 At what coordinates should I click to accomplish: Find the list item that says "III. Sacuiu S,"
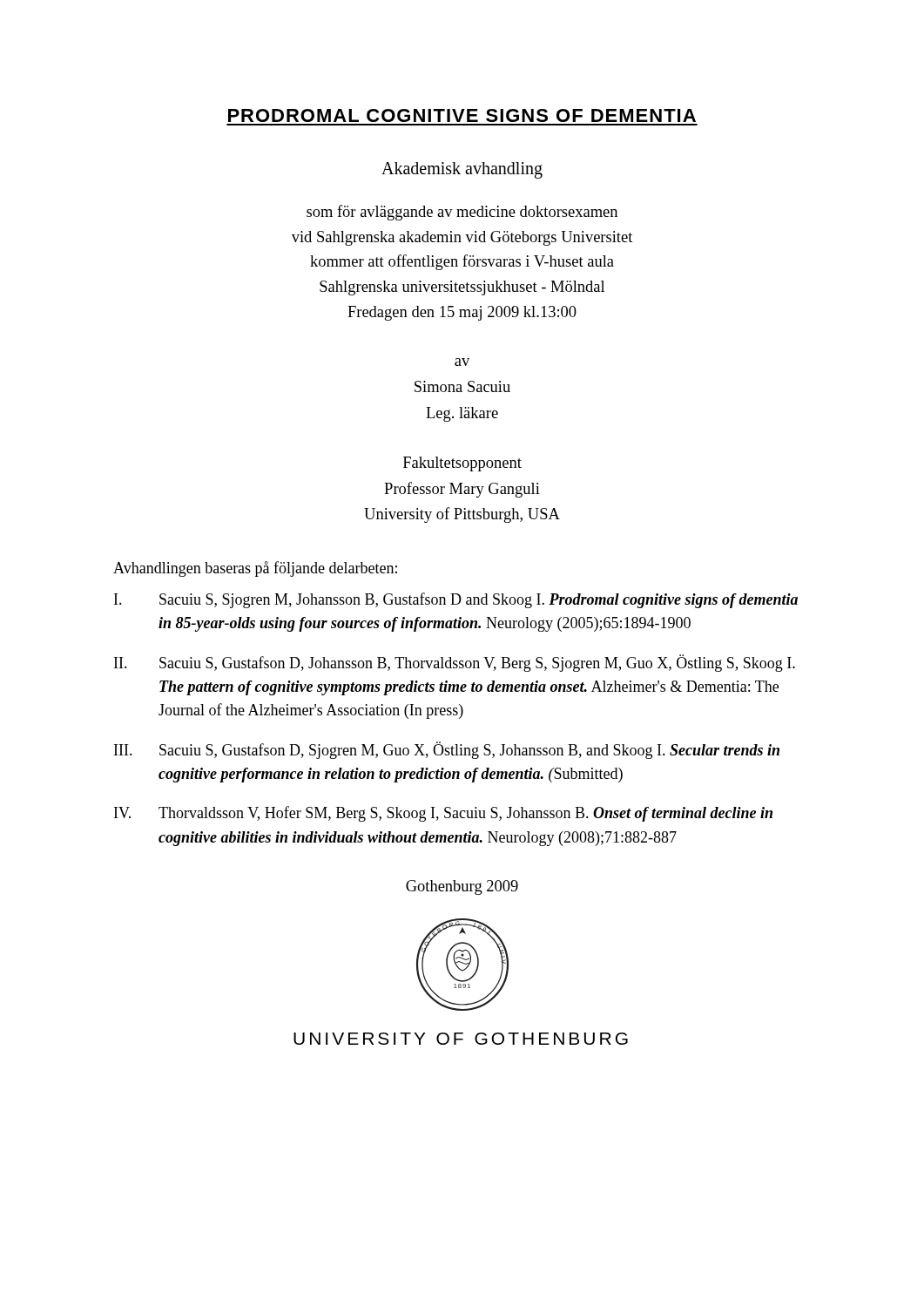coord(462,762)
